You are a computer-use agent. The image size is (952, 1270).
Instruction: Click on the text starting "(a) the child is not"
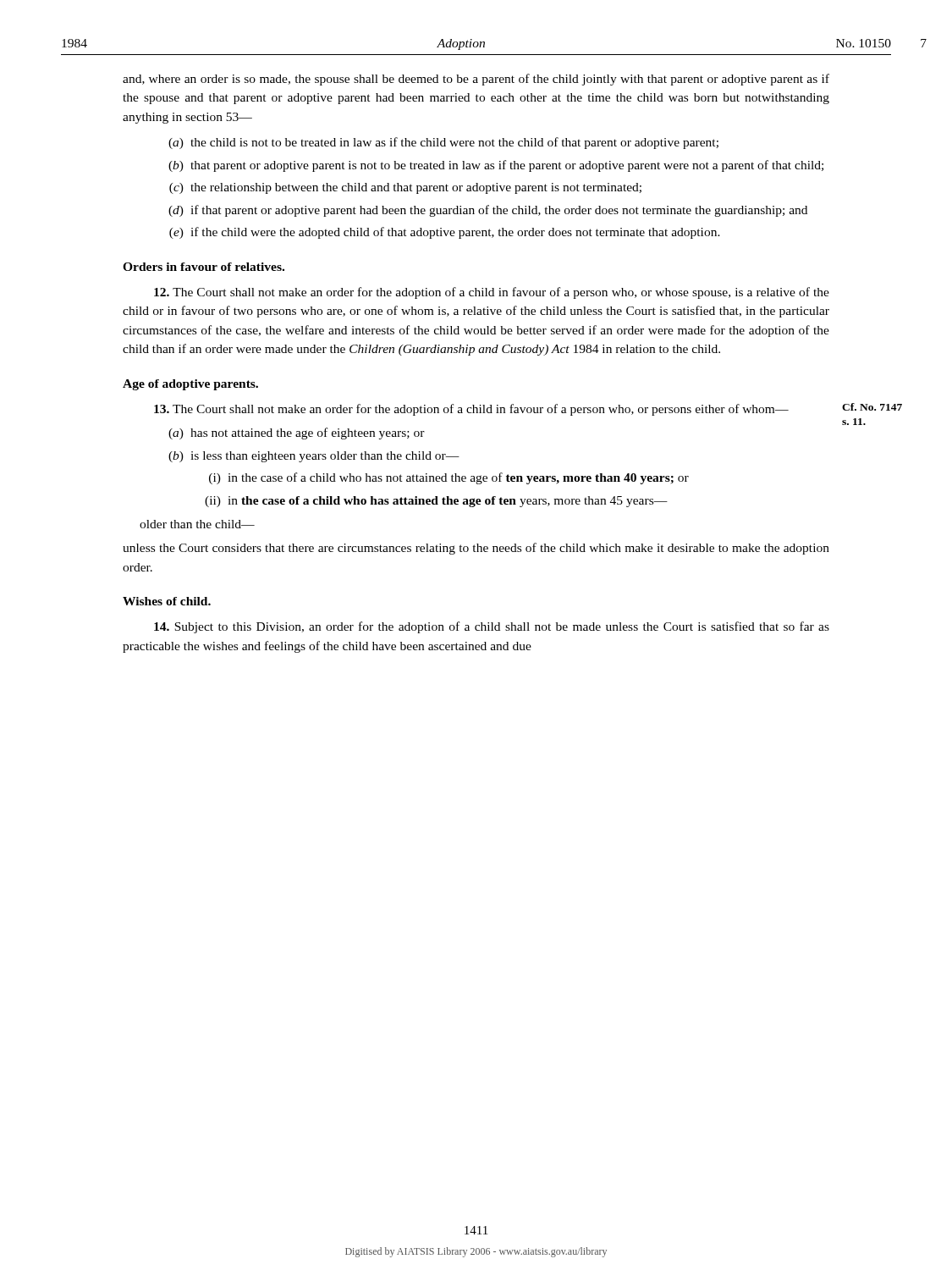point(484,143)
